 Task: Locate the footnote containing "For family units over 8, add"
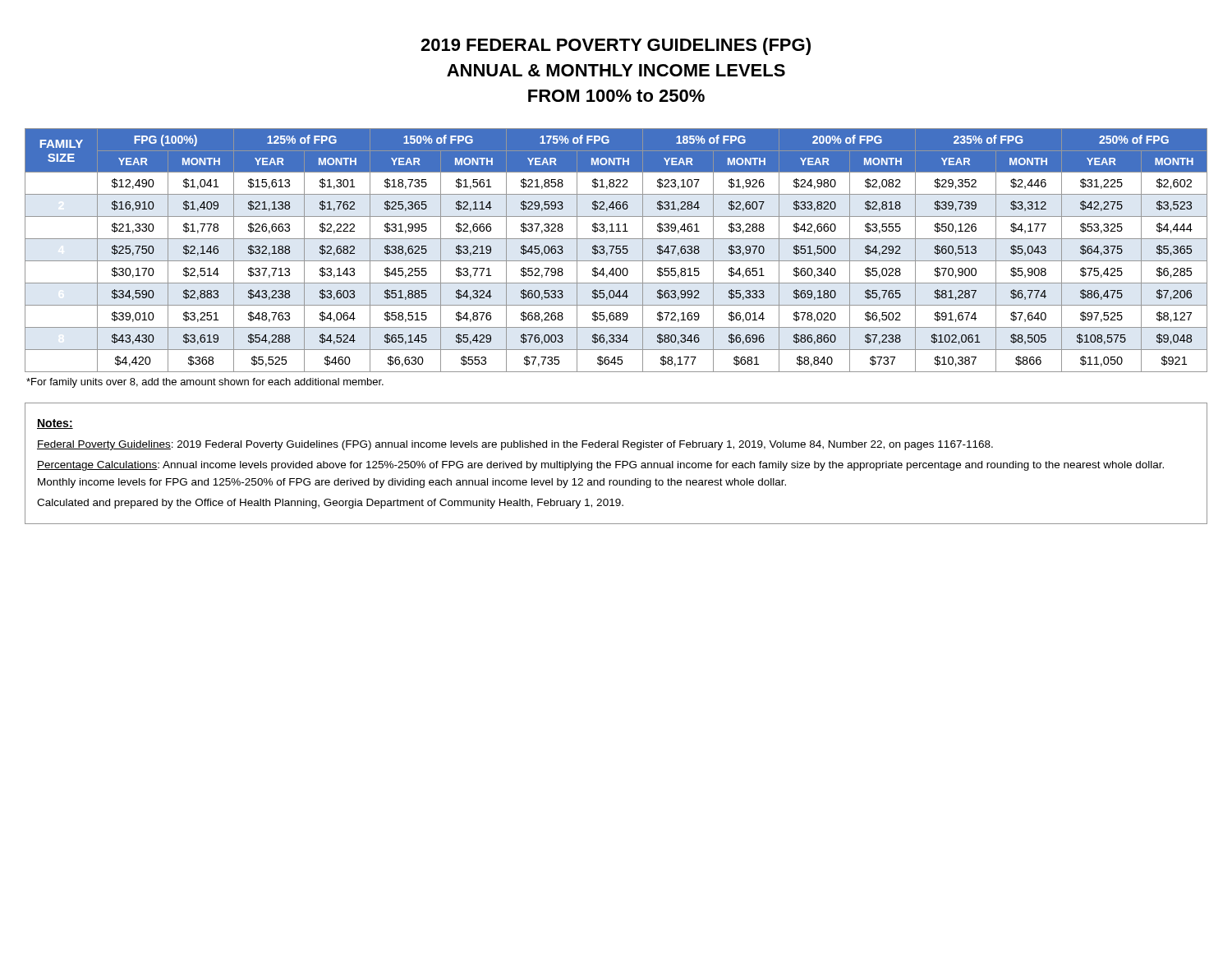pyautogui.click(x=205, y=382)
